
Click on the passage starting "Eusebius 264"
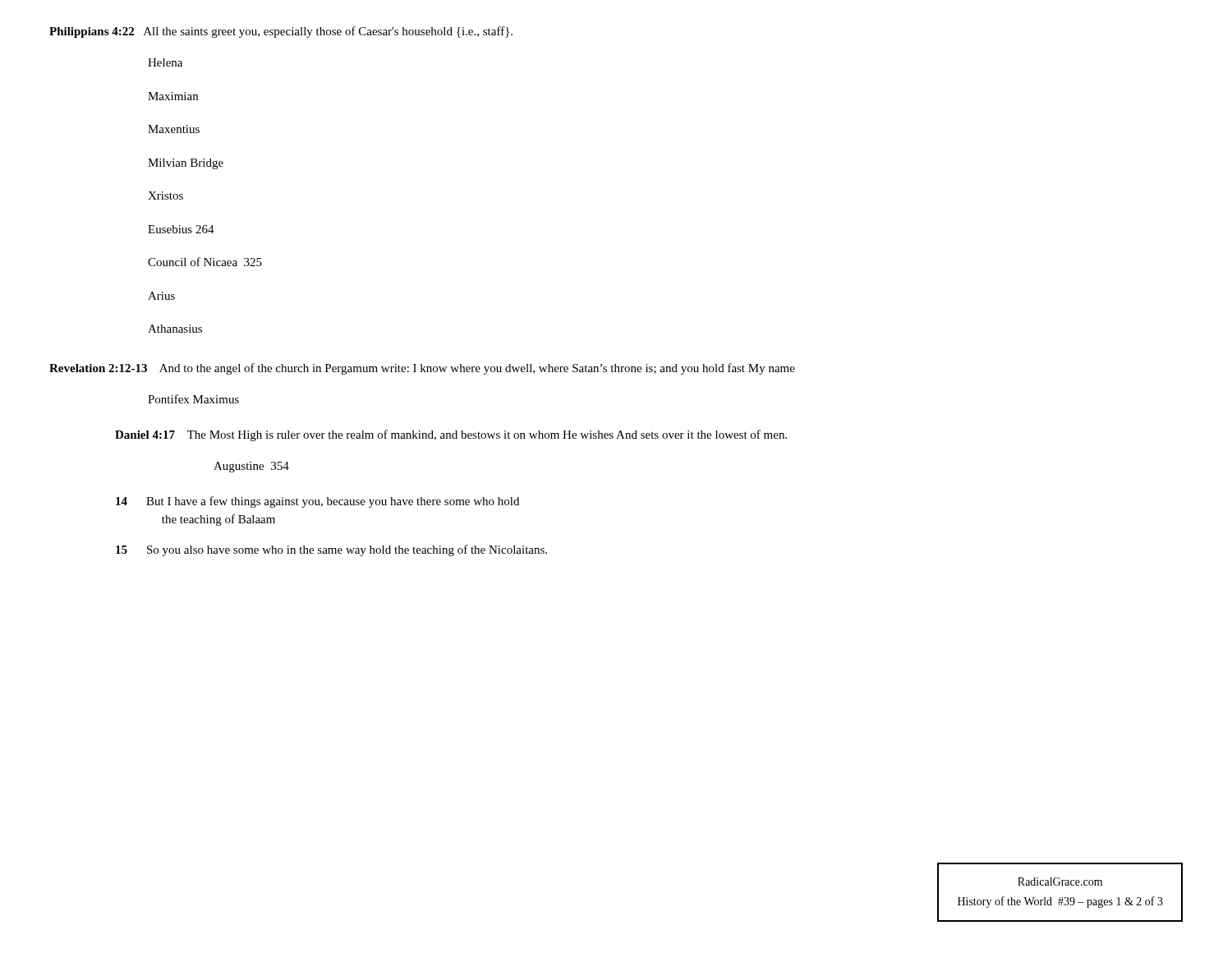click(181, 229)
